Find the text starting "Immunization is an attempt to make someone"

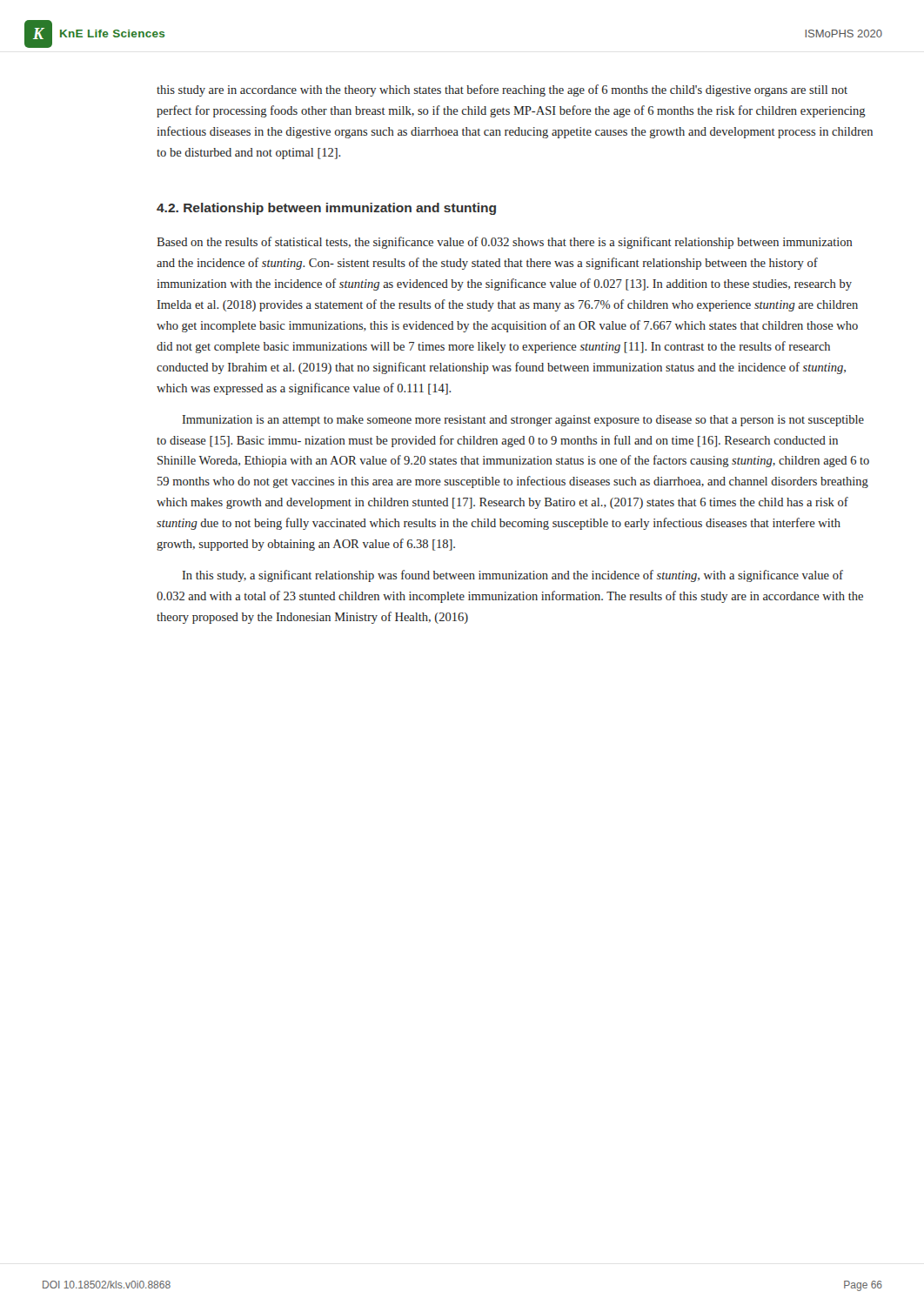pos(515,482)
